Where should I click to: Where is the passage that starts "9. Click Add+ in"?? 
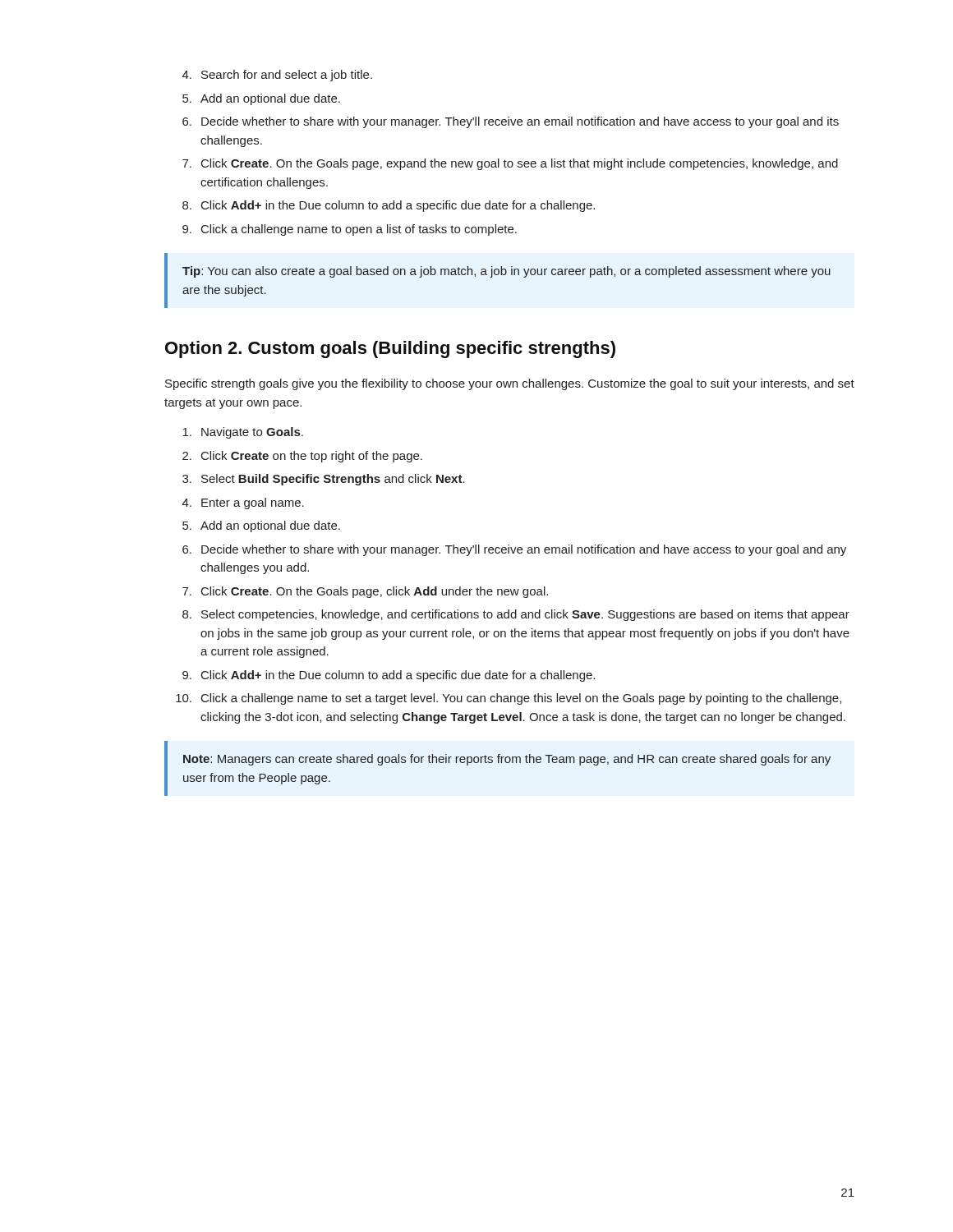coord(509,675)
